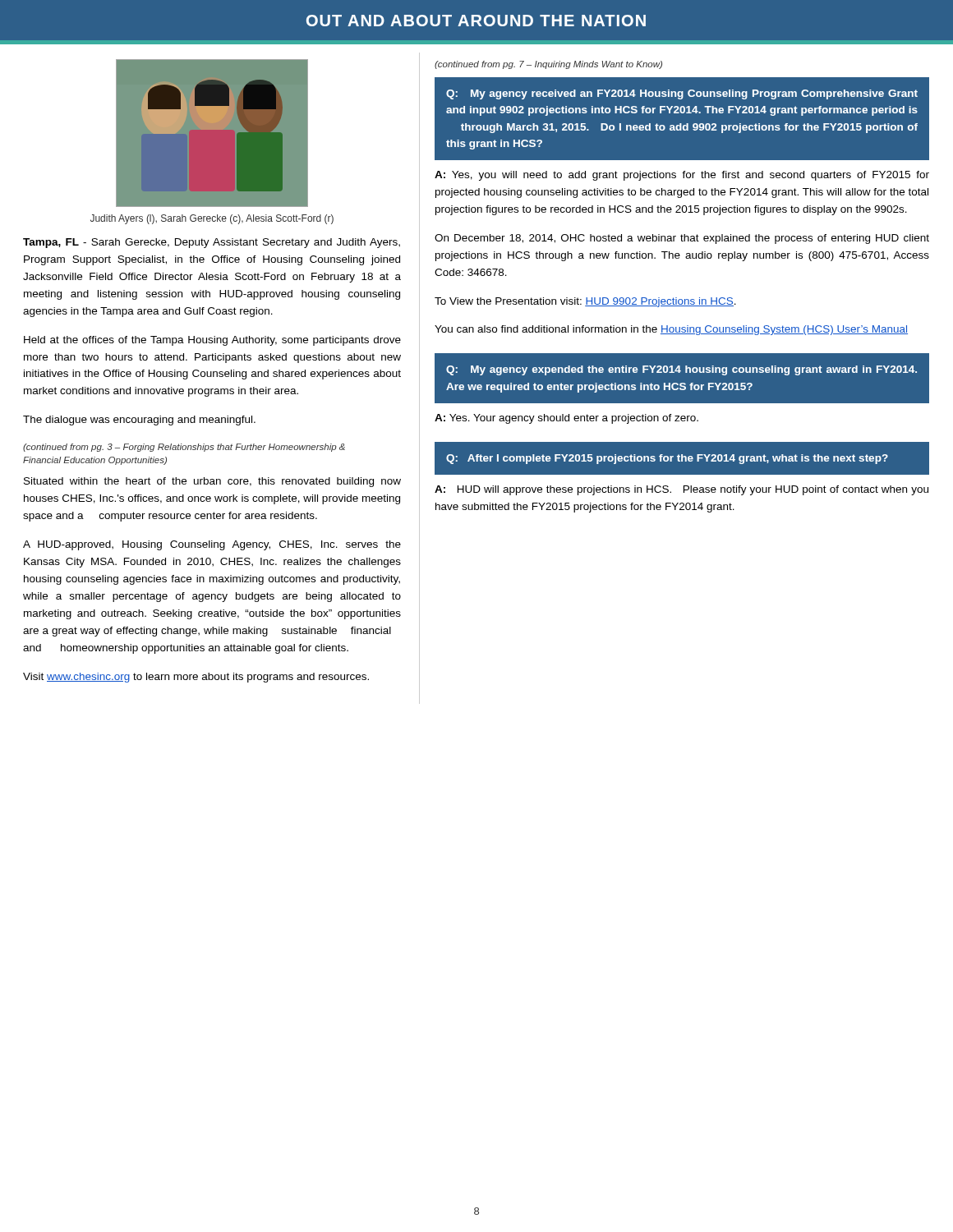
Task: Find the footnote with the text "(continued from pg. 3 –"
Action: (x=184, y=454)
